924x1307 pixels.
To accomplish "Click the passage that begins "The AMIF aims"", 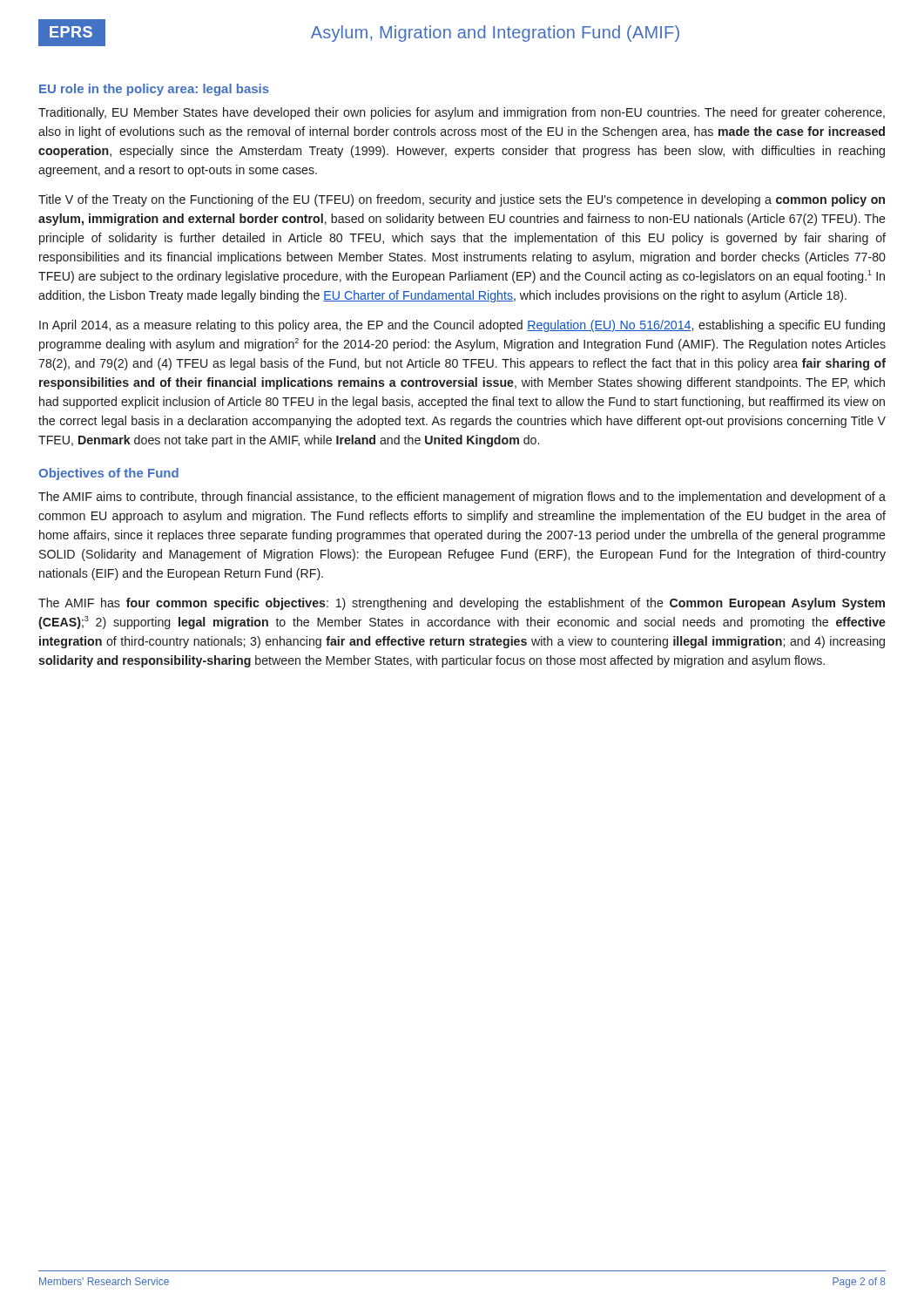I will (462, 535).
